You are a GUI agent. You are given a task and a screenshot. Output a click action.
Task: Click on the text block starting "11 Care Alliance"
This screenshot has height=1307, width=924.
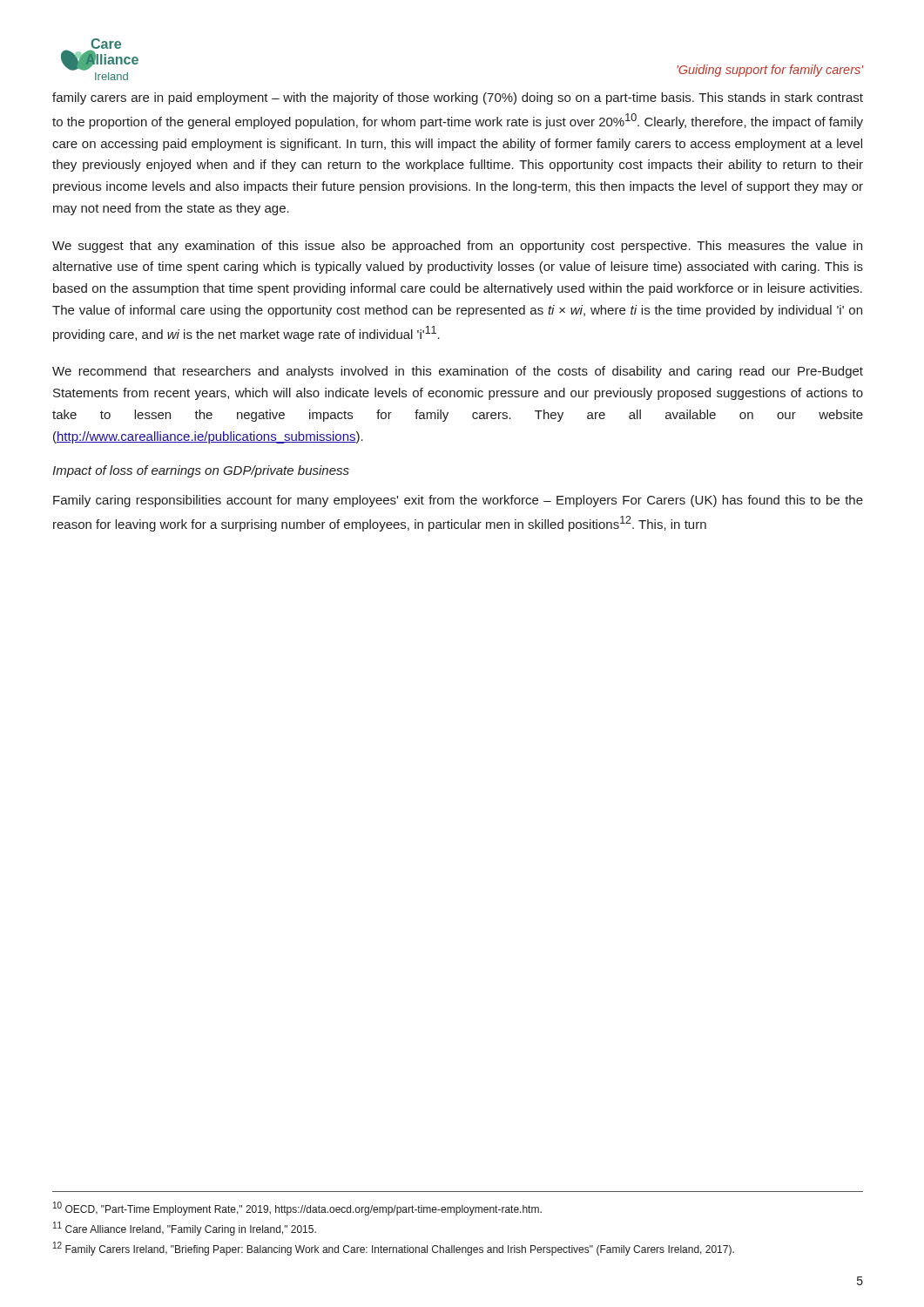point(185,1228)
